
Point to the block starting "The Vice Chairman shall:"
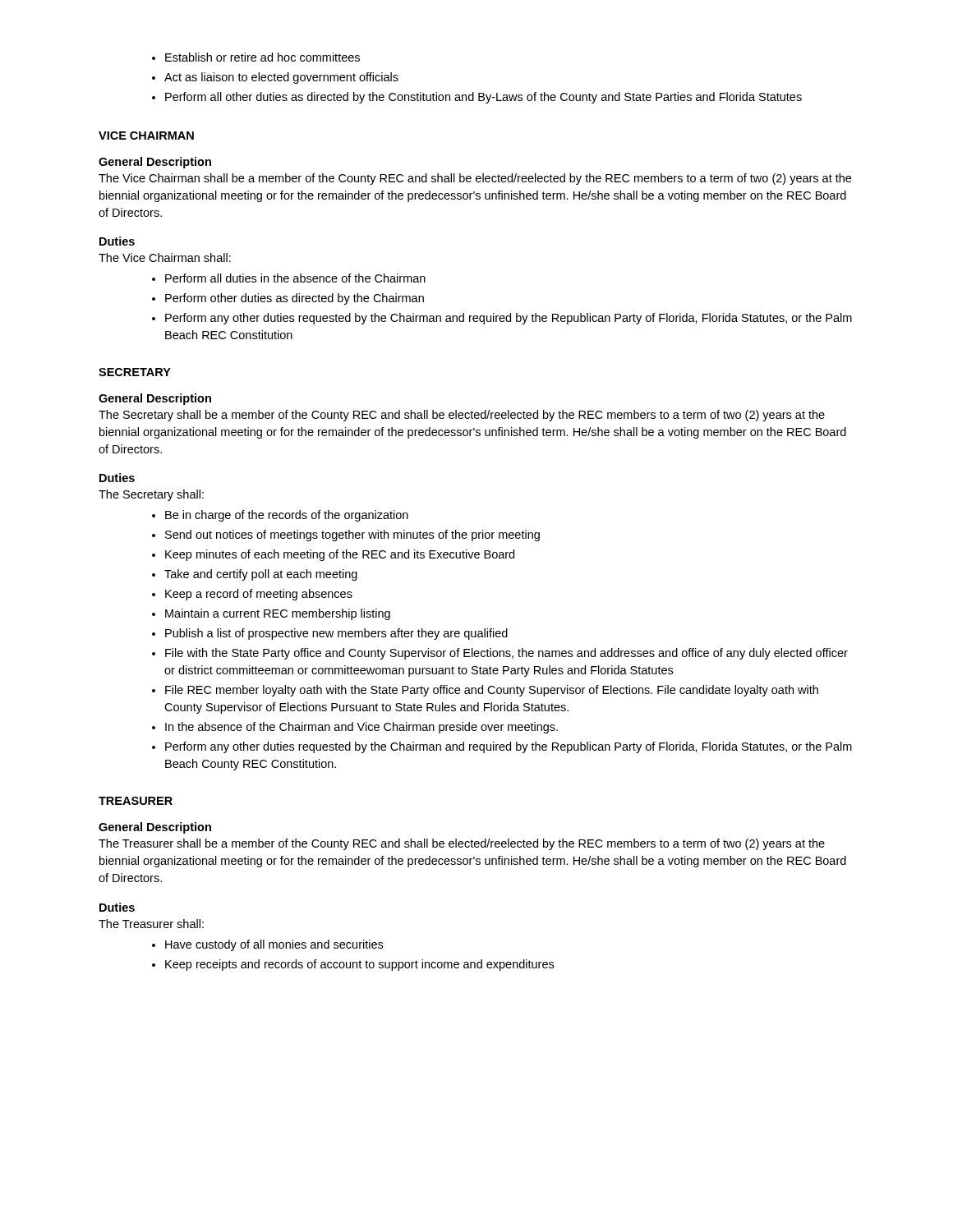click(x=165, y=257)
